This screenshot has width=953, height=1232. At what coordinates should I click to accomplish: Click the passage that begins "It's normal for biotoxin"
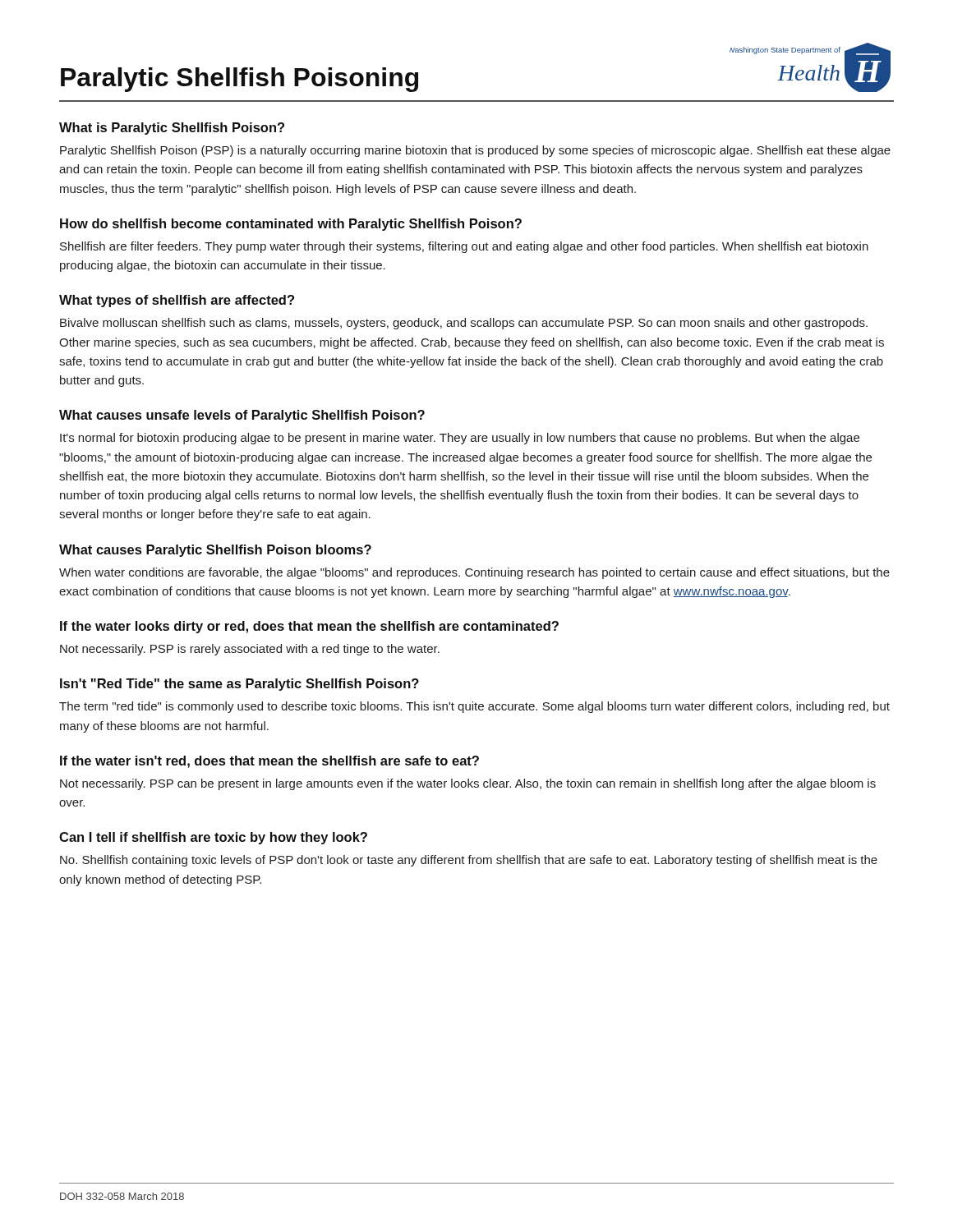point(466,476)
